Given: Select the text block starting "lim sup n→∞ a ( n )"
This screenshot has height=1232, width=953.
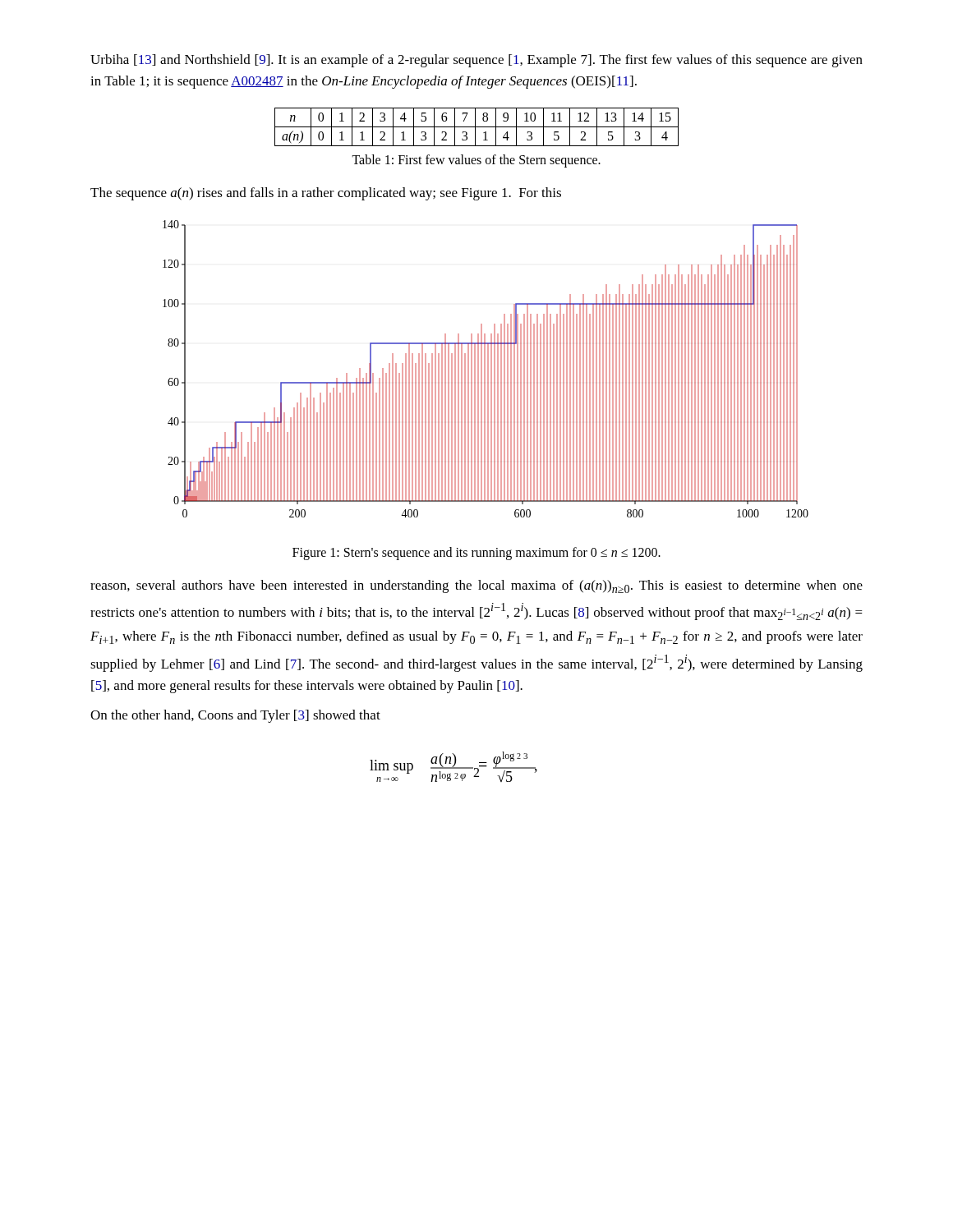Looking at the screenshot, I should coord(476,767).
